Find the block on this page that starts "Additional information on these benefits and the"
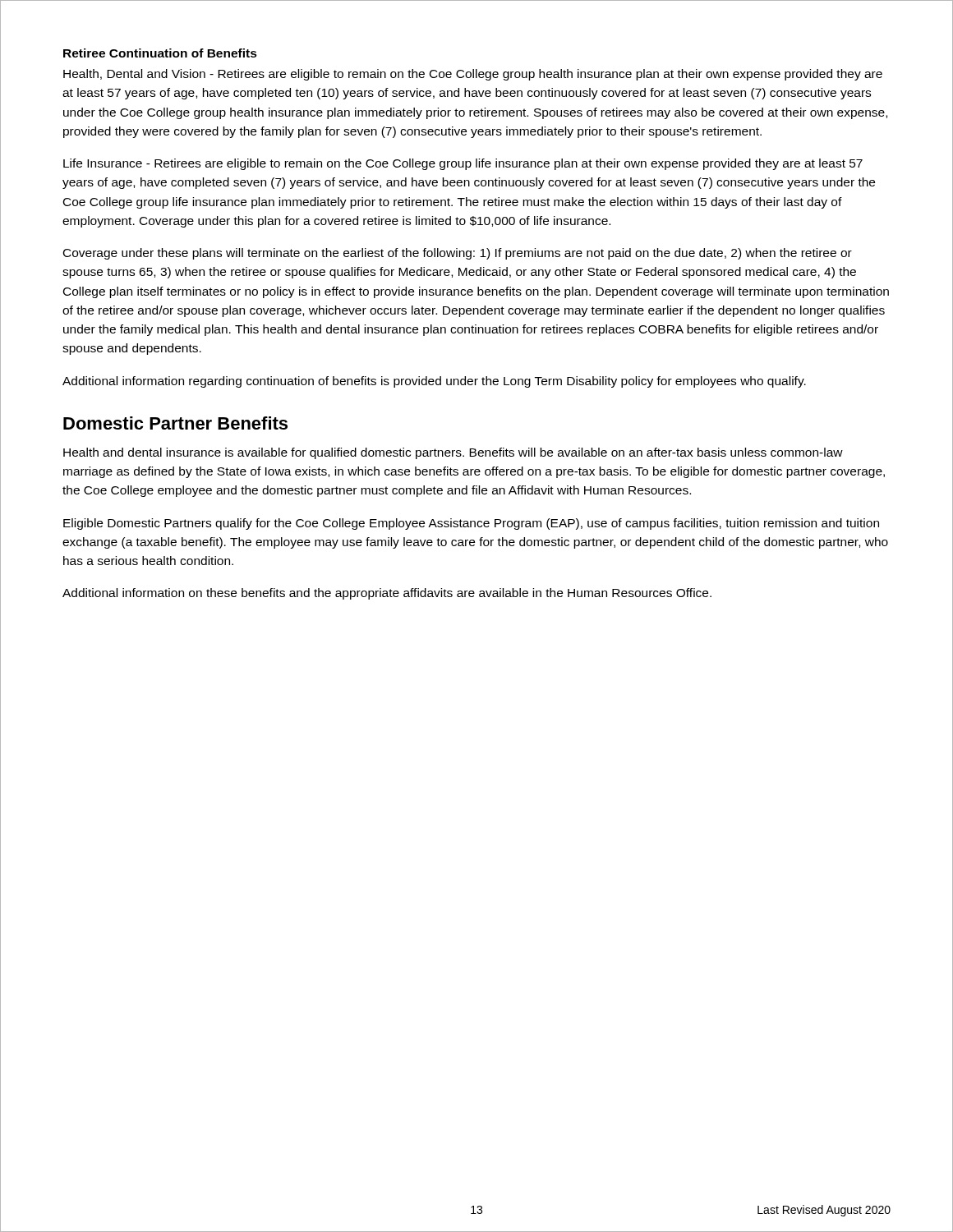 coord(387,593)
